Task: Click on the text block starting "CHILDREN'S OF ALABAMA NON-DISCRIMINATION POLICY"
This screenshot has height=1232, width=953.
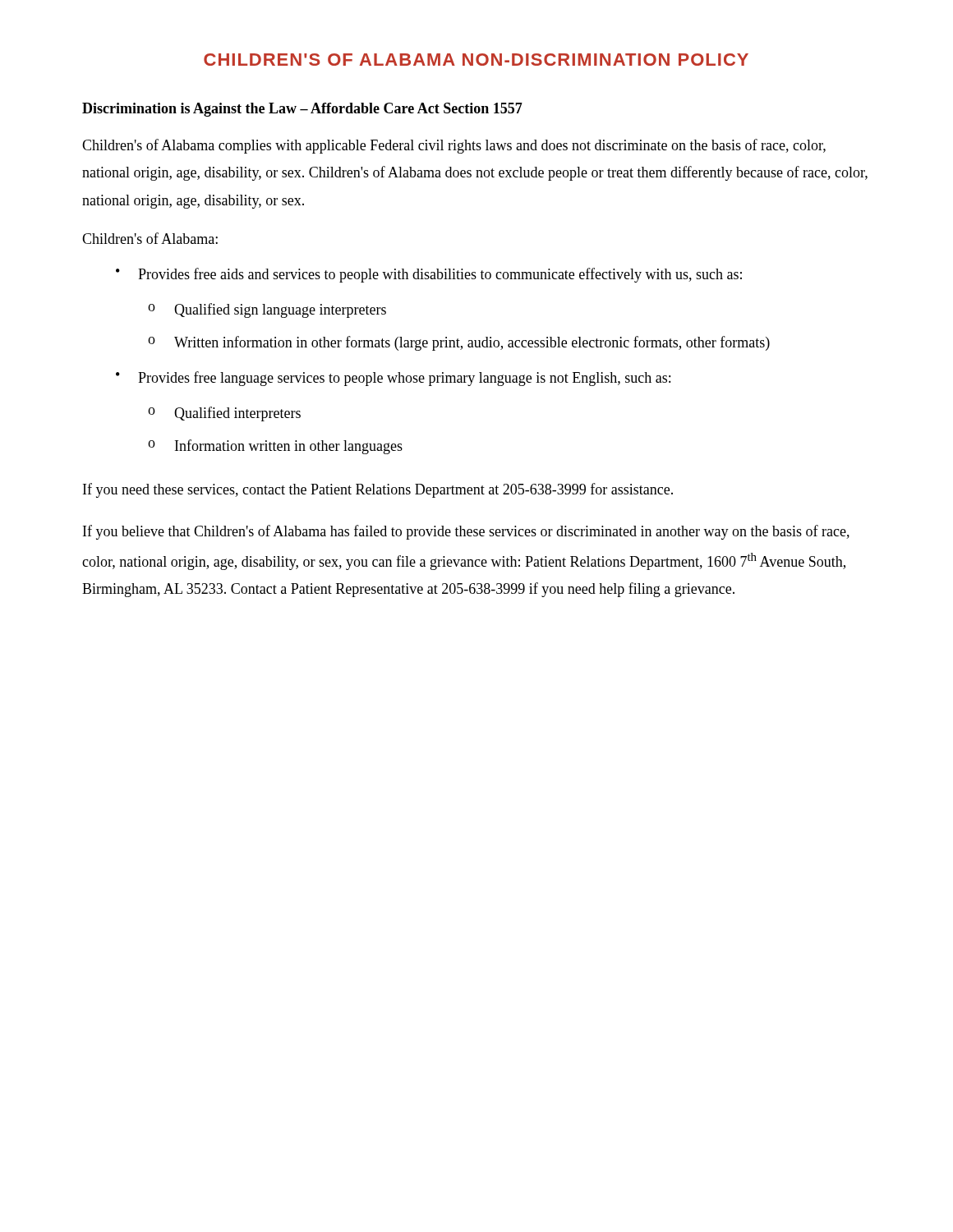Action: pos(476,60)
